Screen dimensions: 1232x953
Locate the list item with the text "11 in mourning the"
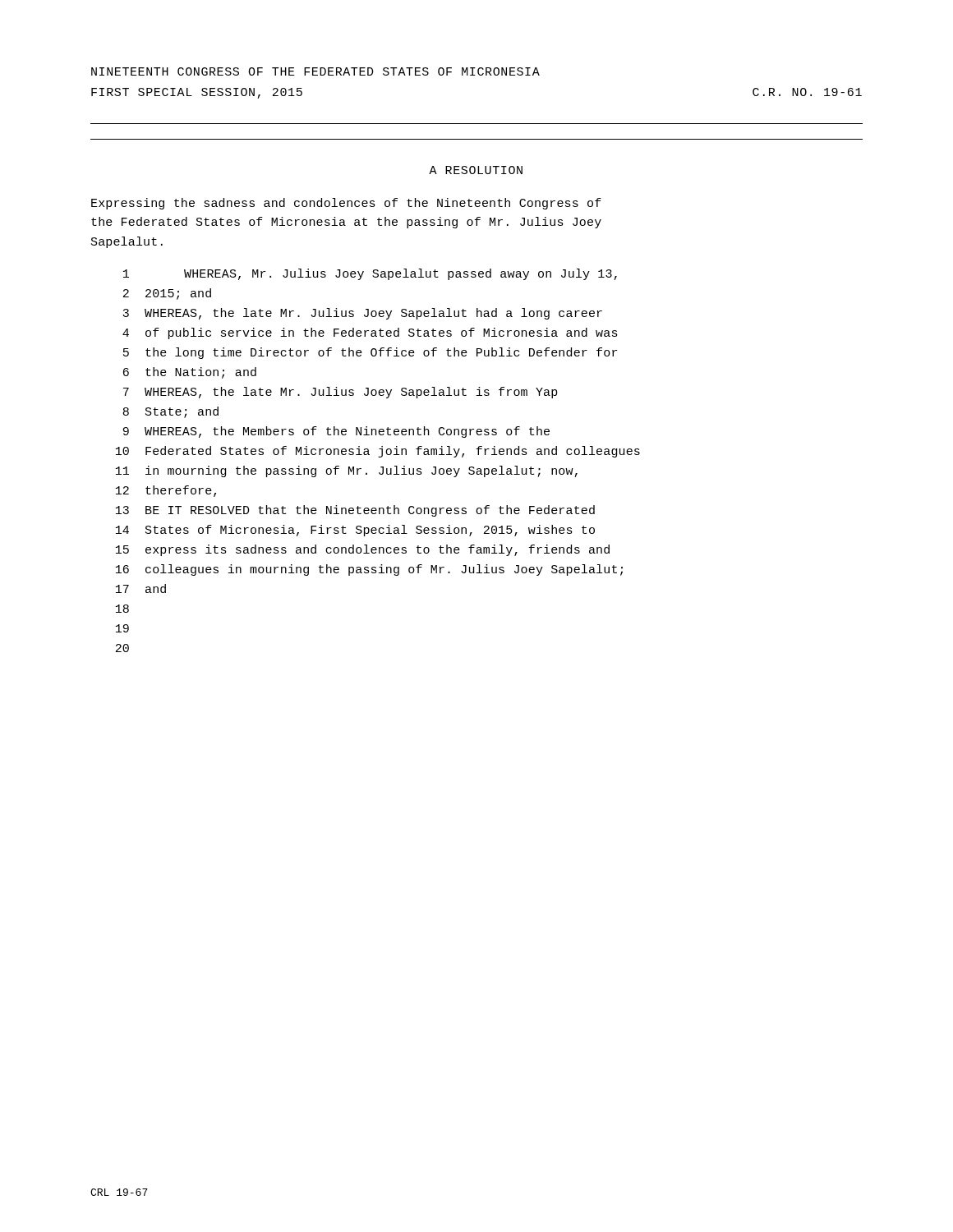pos(476,472)
